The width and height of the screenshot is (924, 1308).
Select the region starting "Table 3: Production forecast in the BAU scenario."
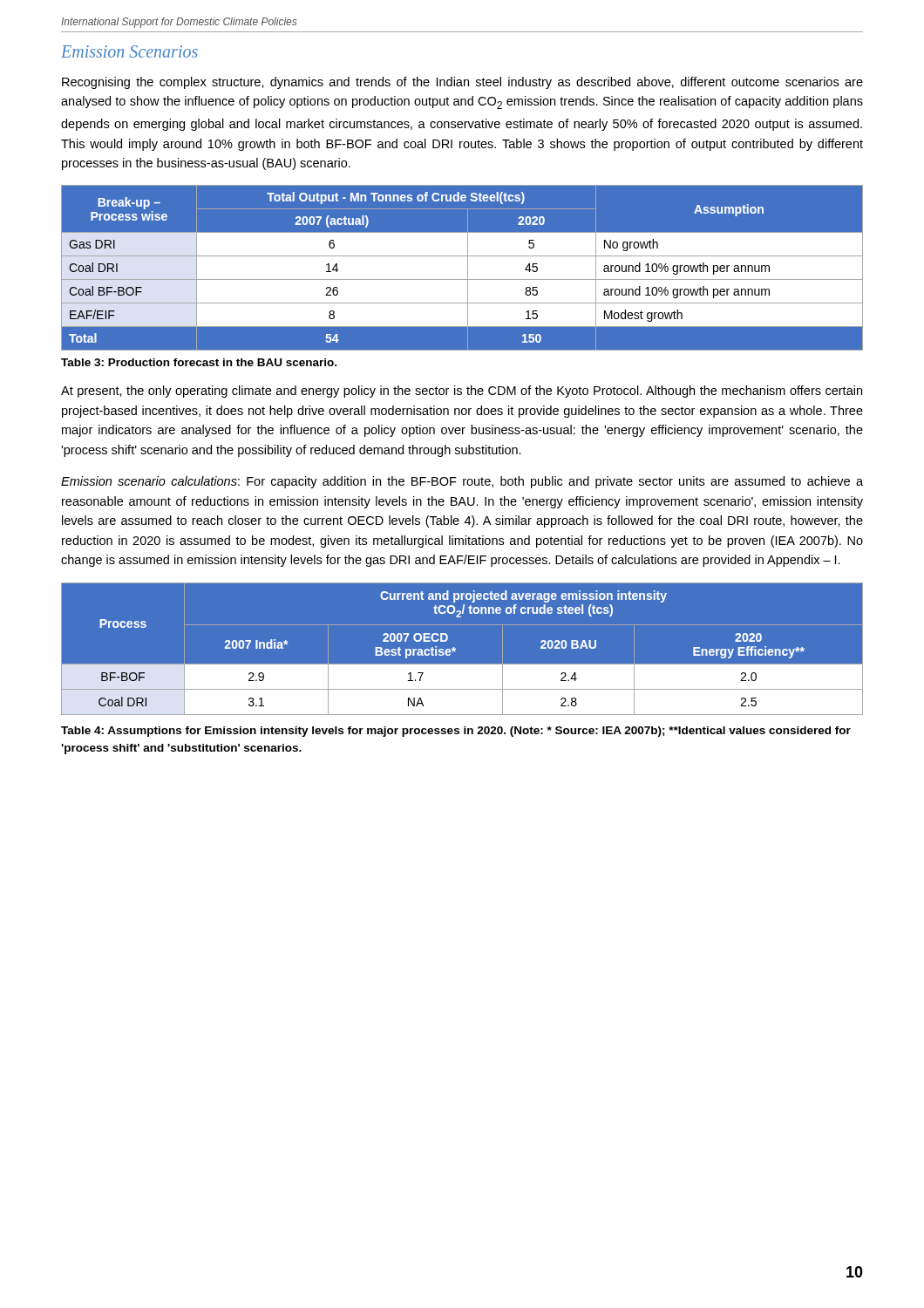pos(199,363)
